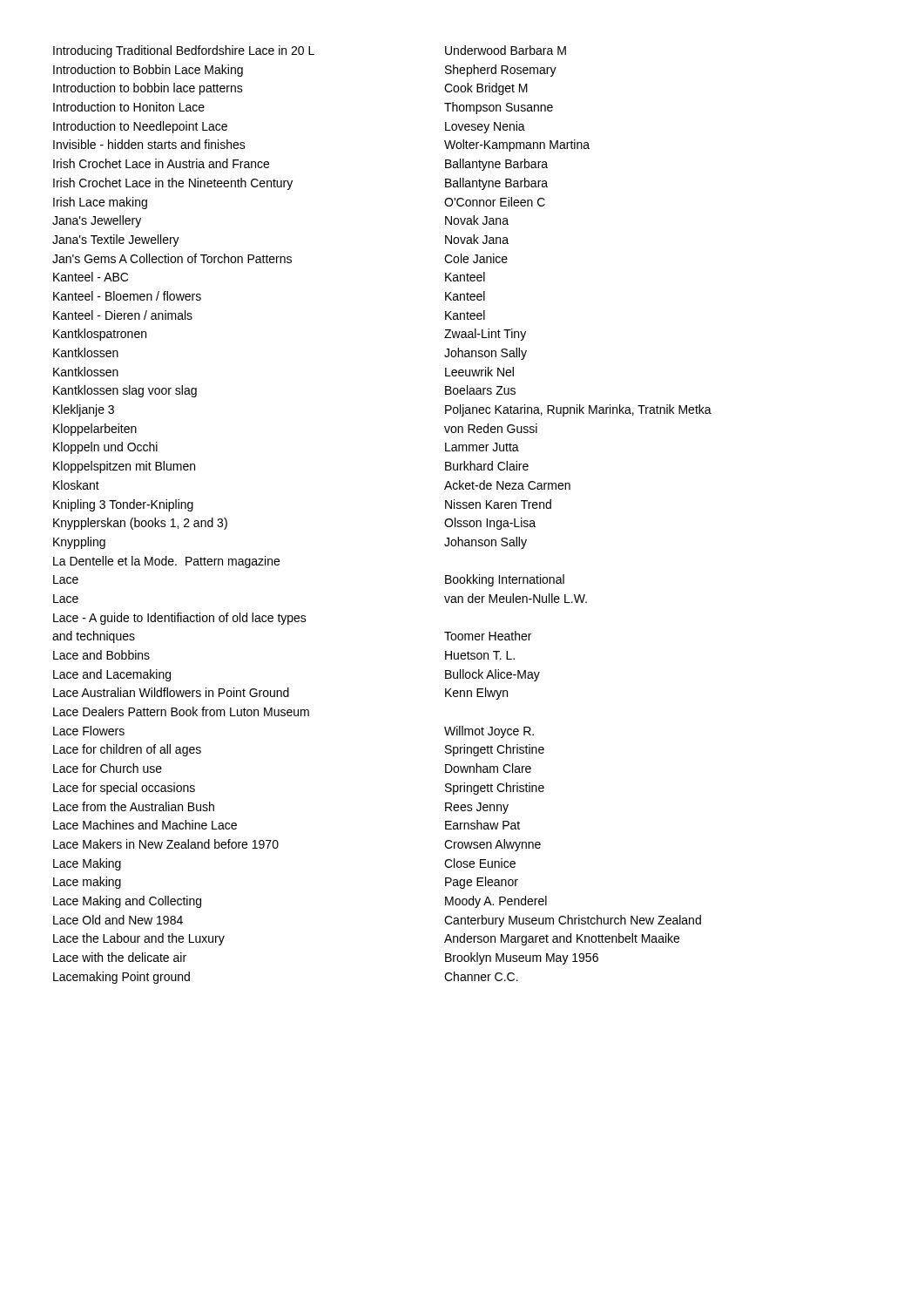Click on the region starting "Introduction to Honiton"
The image size is (924, 1307).
462,108
